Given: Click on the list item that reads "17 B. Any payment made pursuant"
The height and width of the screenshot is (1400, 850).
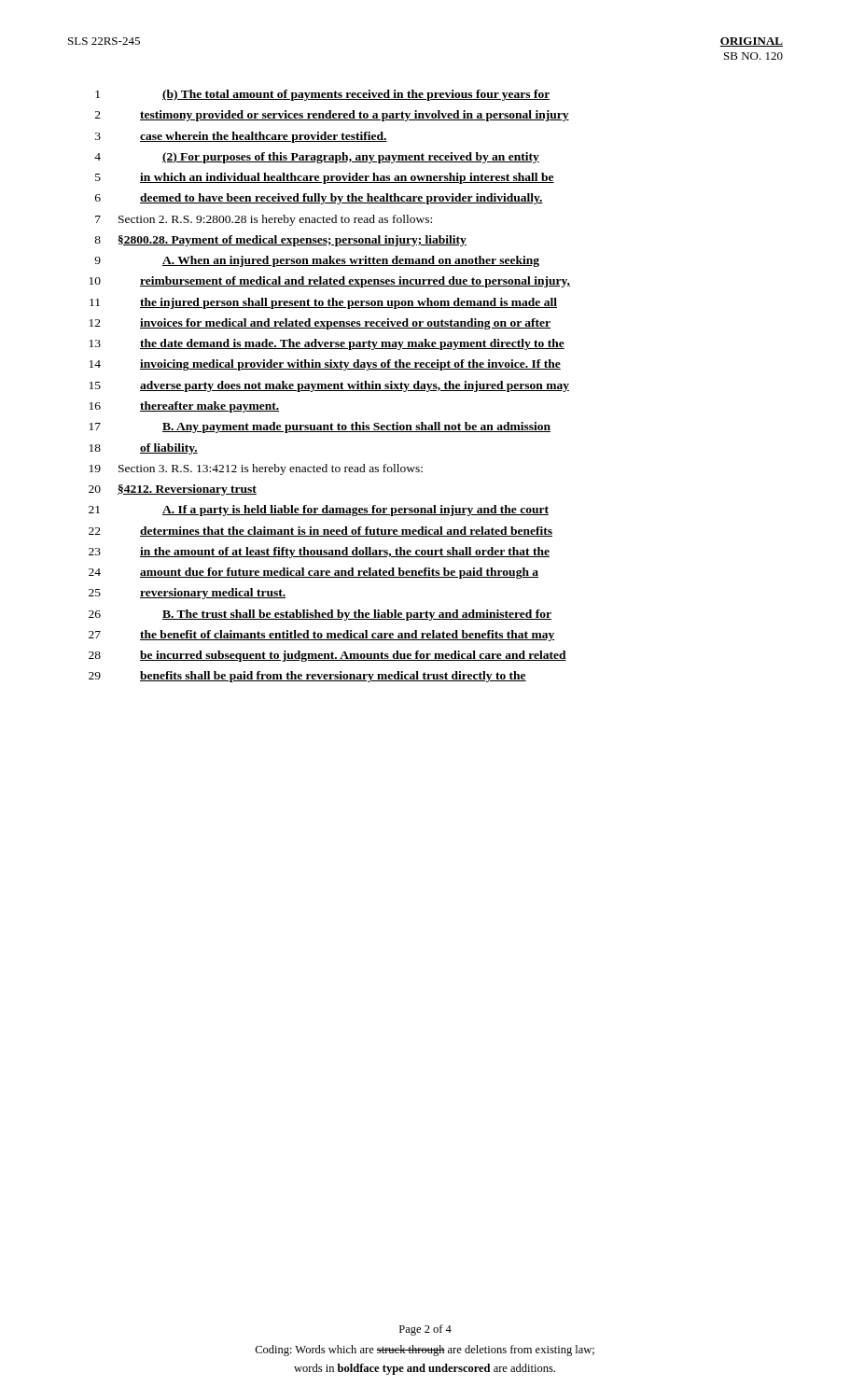Looking at the screenshot, I should pyautogui.click(x=425, y=427).
